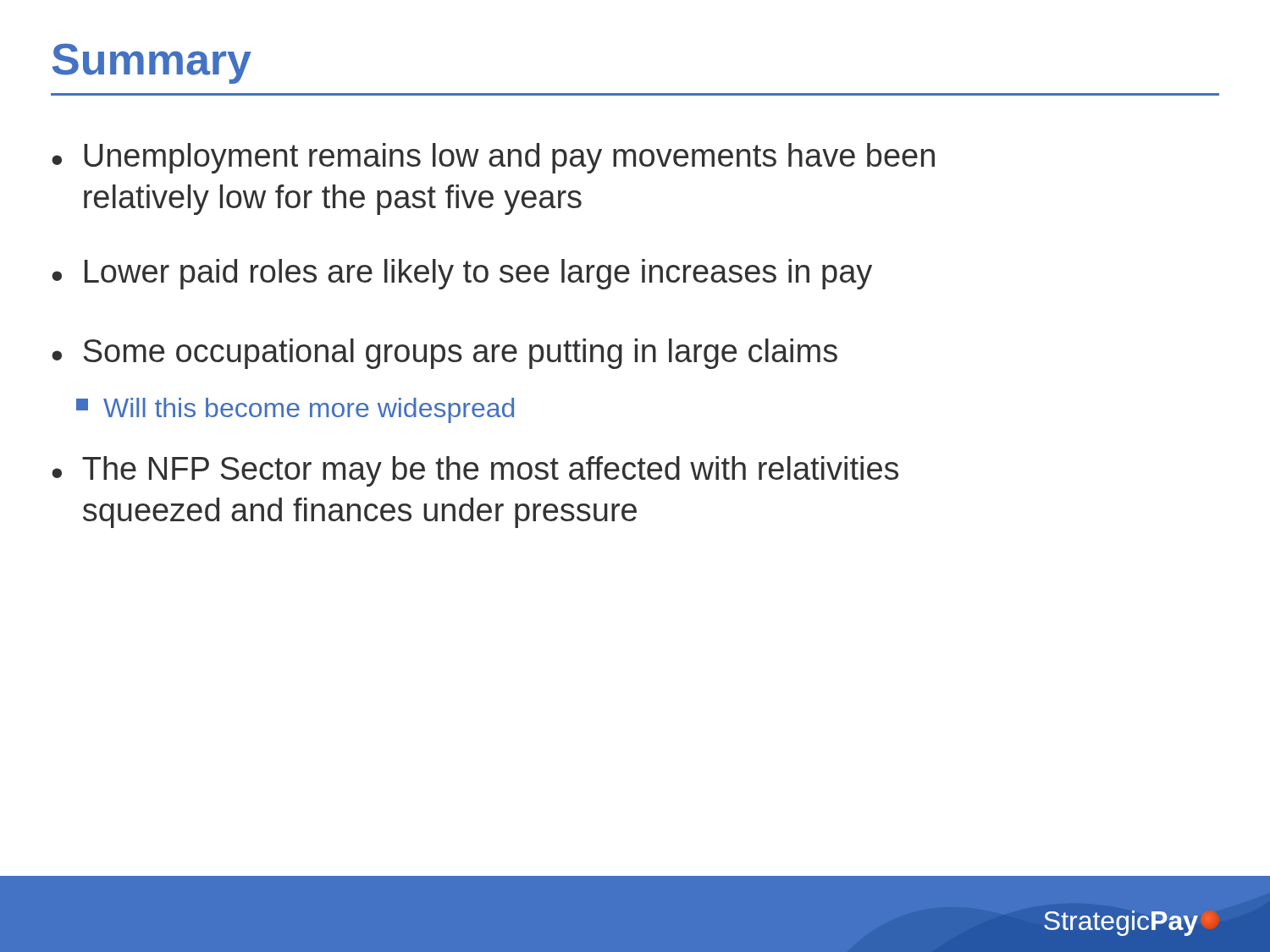Locate the list item that reads "• Lower paid roles are likely"

tap(462, 275)
